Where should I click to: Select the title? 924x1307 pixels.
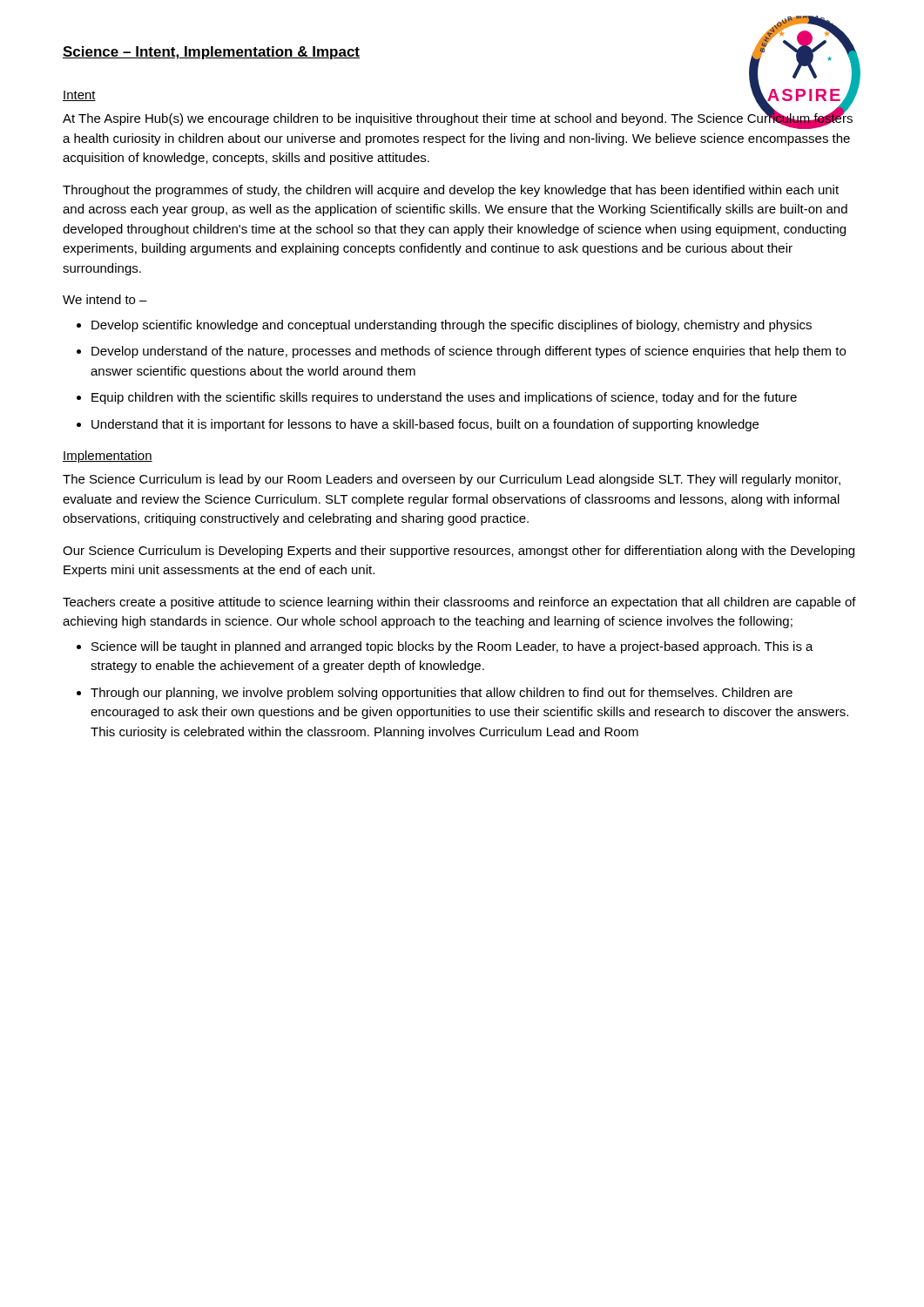pyautogui.click(x=397, y=52)
